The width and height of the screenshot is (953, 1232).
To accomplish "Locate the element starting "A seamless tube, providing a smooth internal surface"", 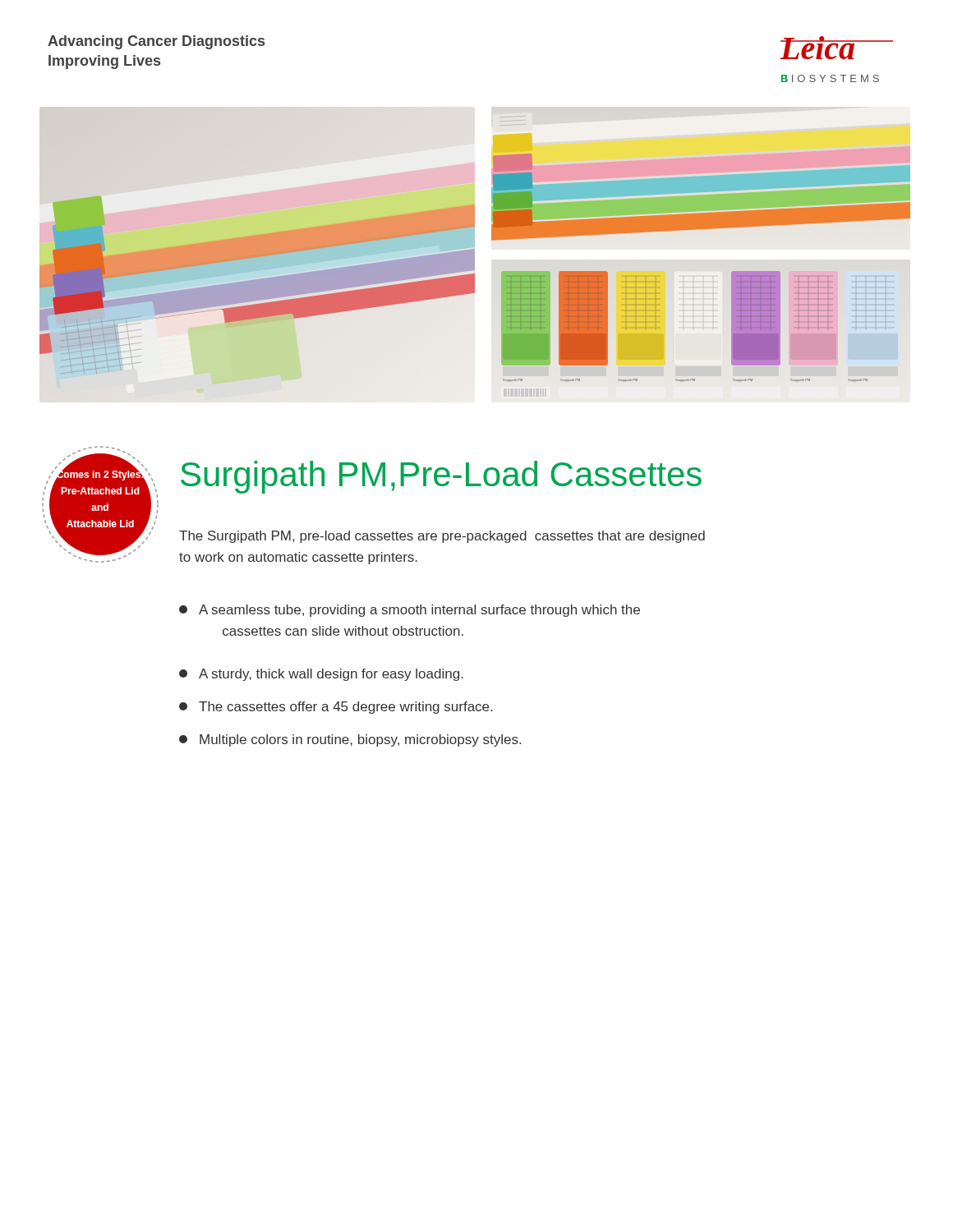I will 532,621.
